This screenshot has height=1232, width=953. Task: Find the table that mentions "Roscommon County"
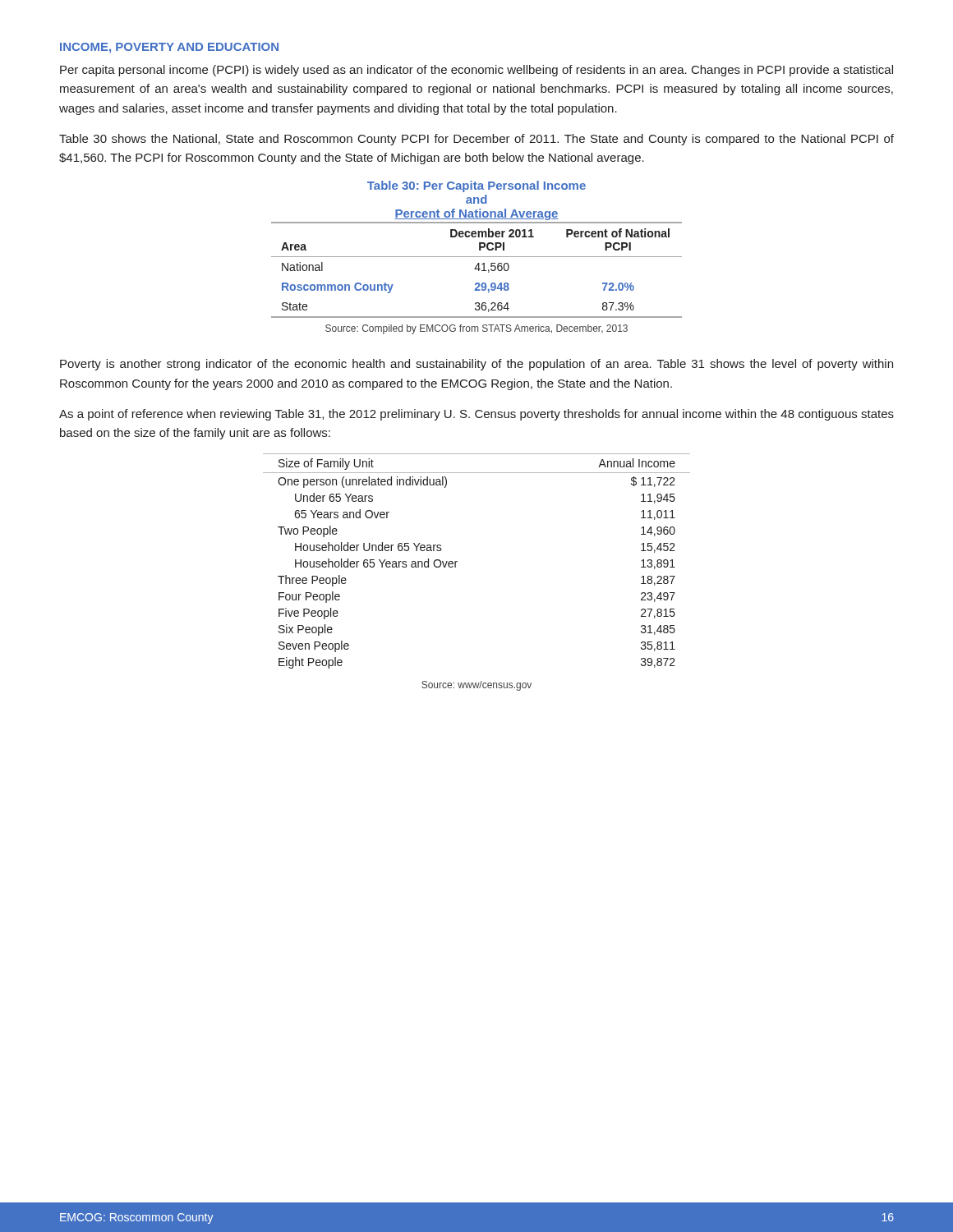[476, 270]
